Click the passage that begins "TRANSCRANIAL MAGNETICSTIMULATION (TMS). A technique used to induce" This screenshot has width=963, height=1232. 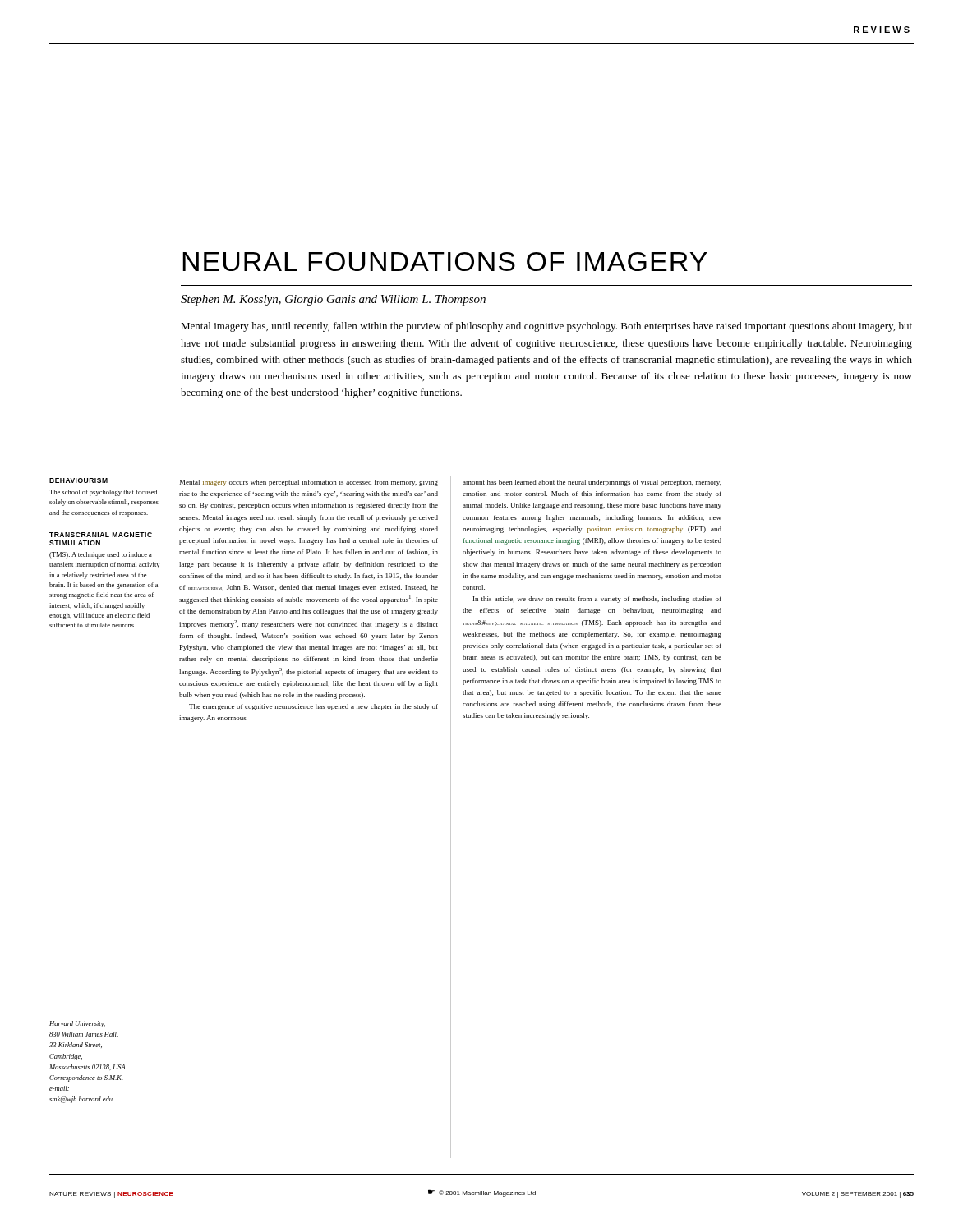pyautogui.click(x=107, y=580)
